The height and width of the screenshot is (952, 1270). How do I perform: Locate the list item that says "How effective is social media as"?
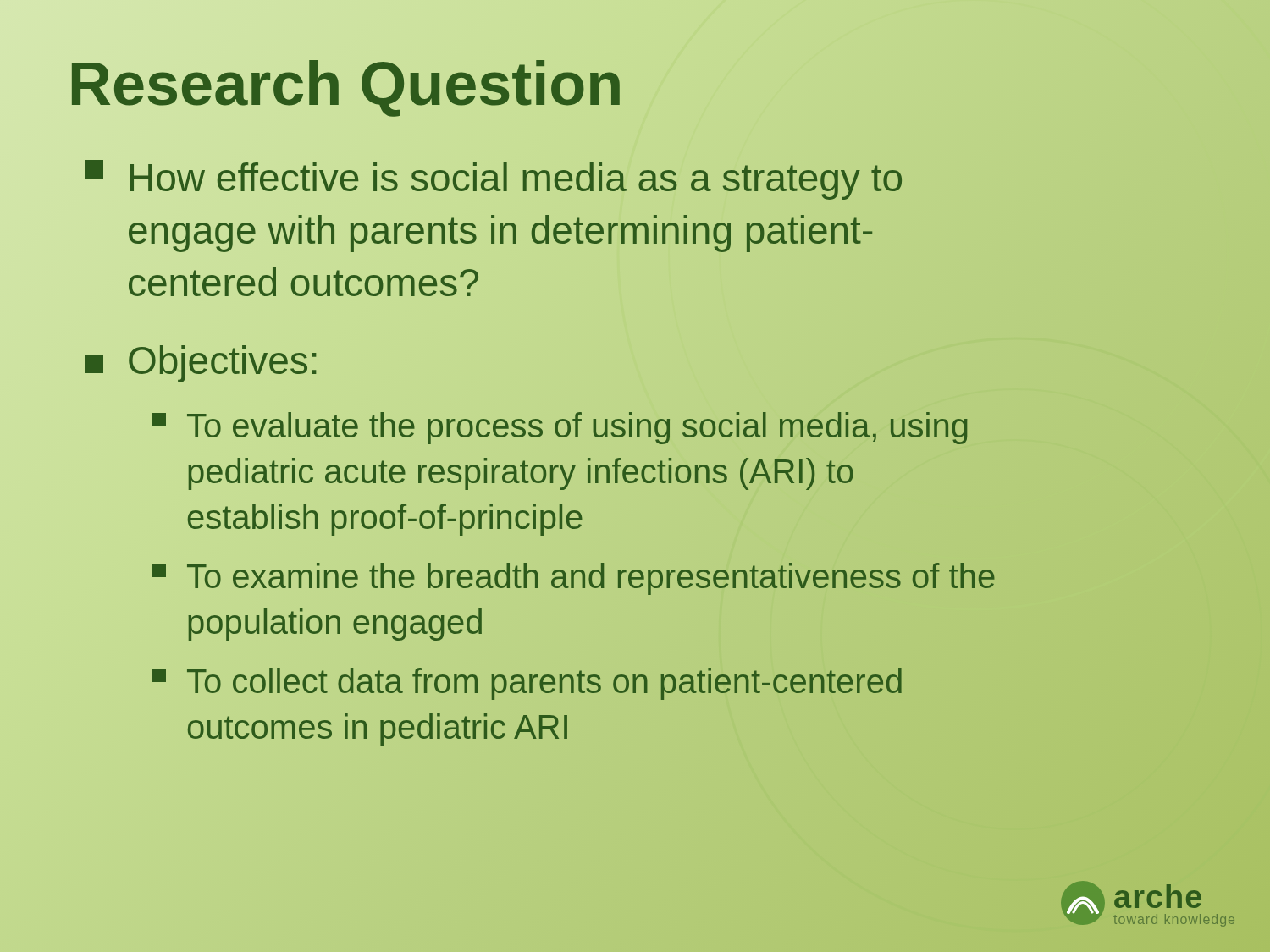point(494,230)
